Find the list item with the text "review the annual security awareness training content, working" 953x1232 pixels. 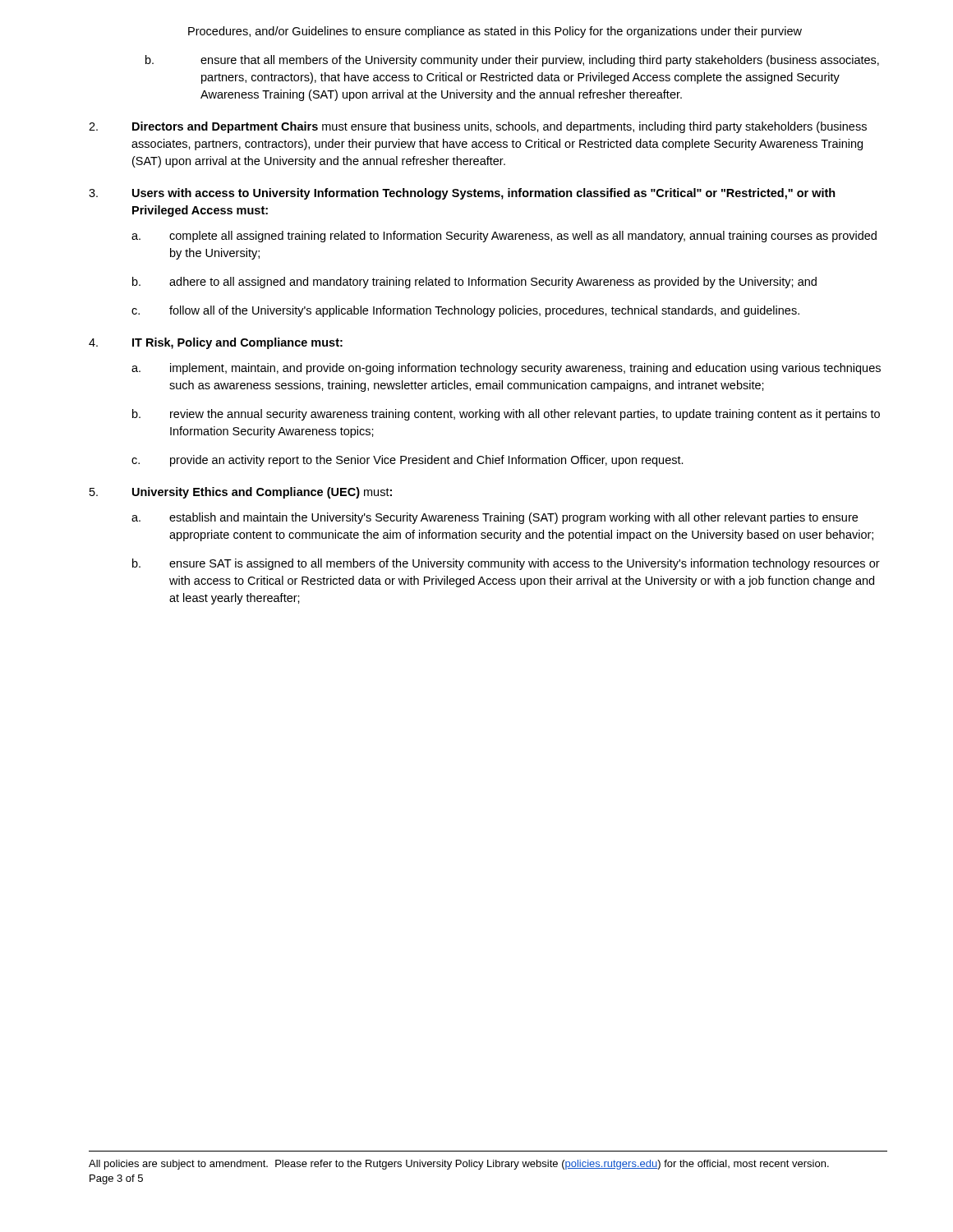(x=525, y=423)
